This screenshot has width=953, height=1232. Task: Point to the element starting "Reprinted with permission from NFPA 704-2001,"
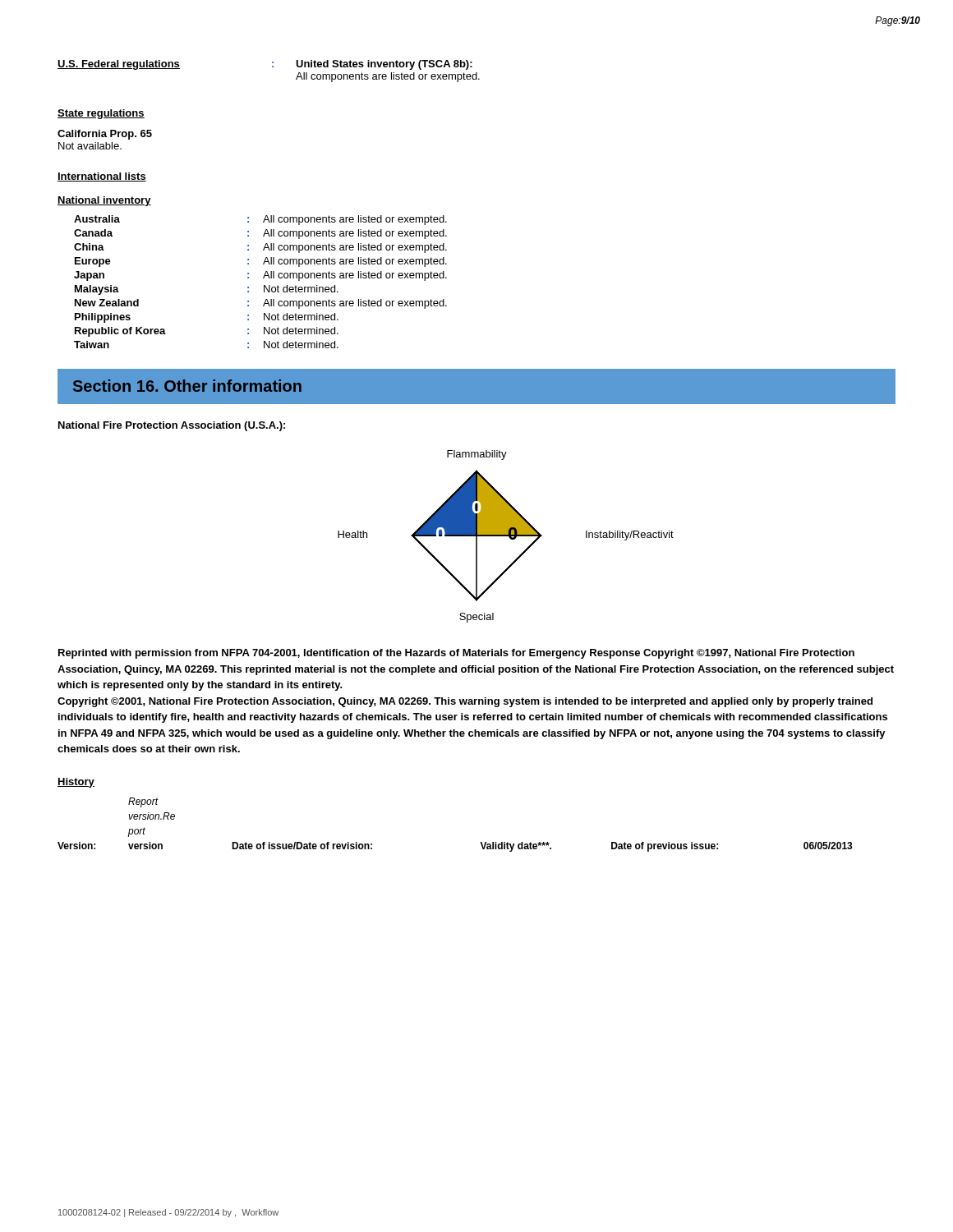[x=476, y=701]
